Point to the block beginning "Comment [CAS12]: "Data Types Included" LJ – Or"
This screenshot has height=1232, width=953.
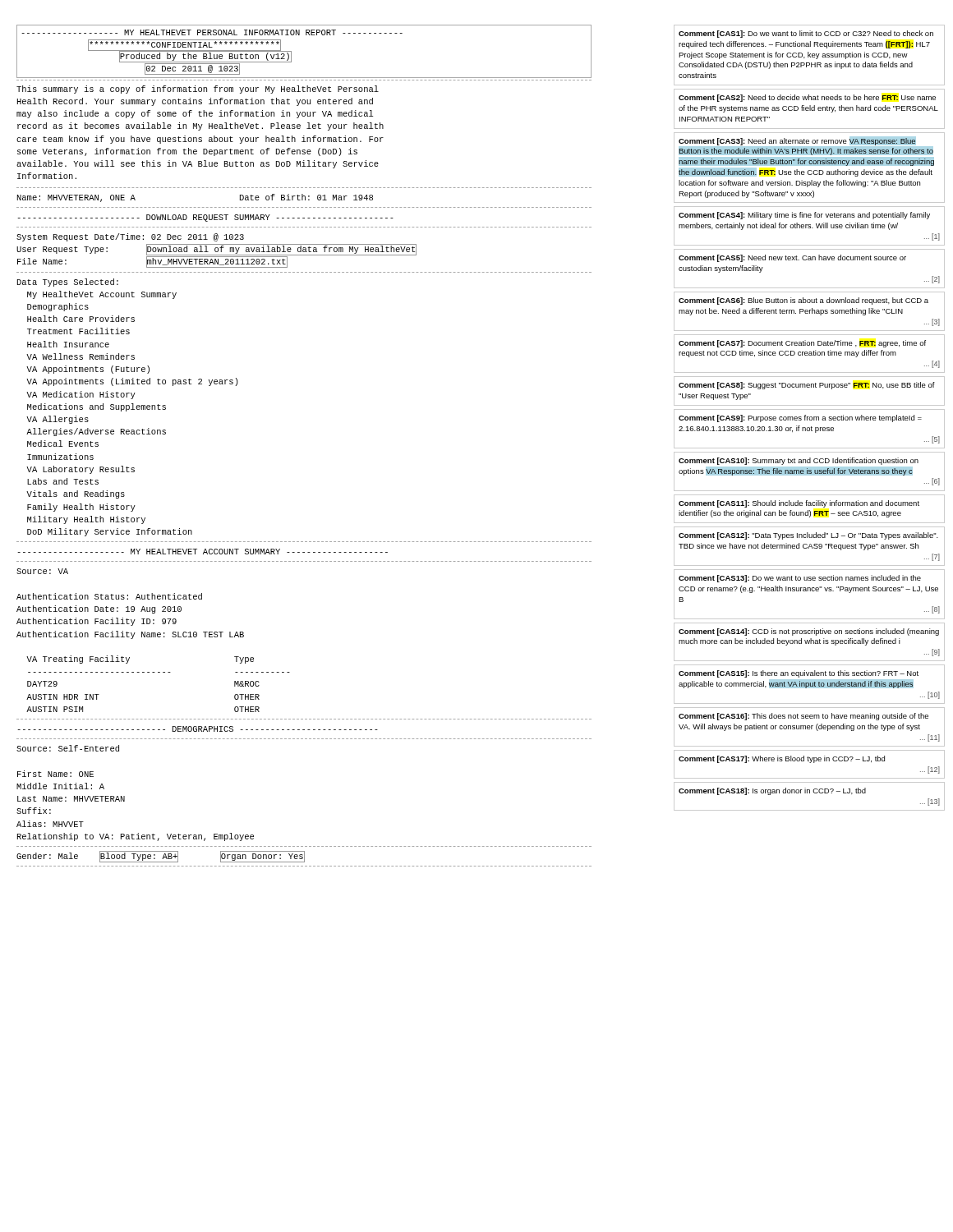[809, 546]
